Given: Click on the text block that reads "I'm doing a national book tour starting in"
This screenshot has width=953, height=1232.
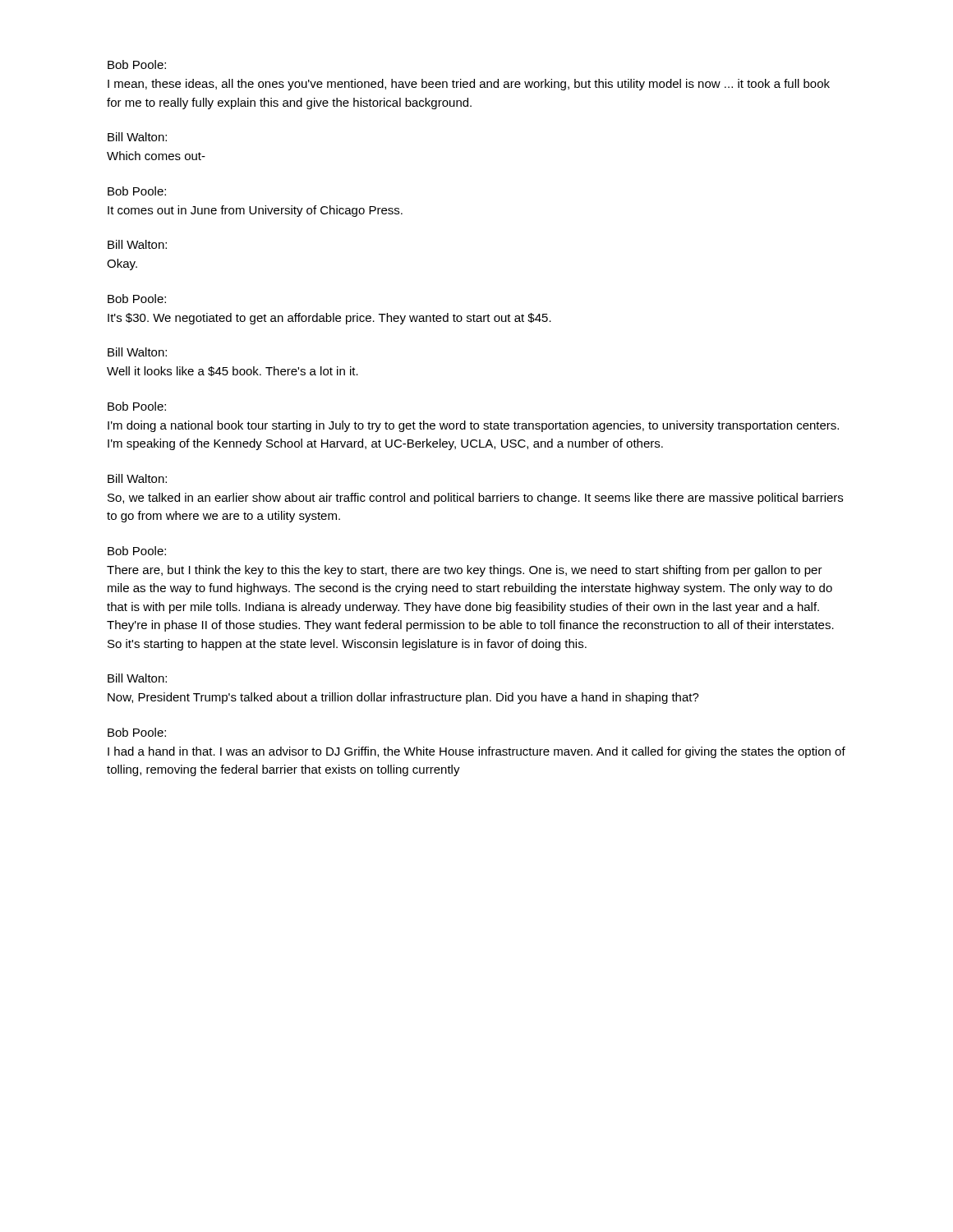Looking at the screenshot, I should point(476,435).
